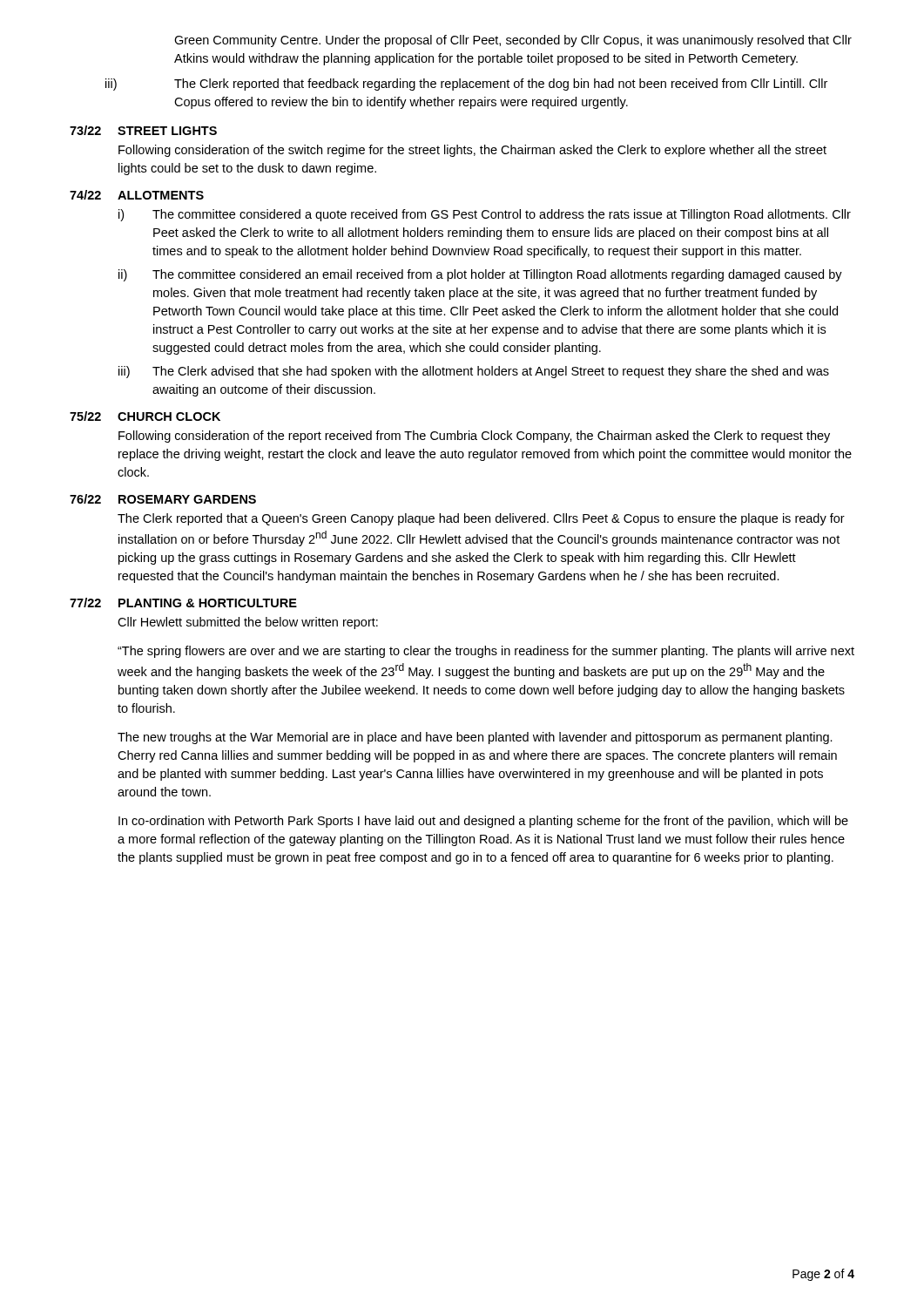Locate the block of text that opens with "ii) The committee"
The height and width of the screenshot is (1307, 924).
pos(486,312)
